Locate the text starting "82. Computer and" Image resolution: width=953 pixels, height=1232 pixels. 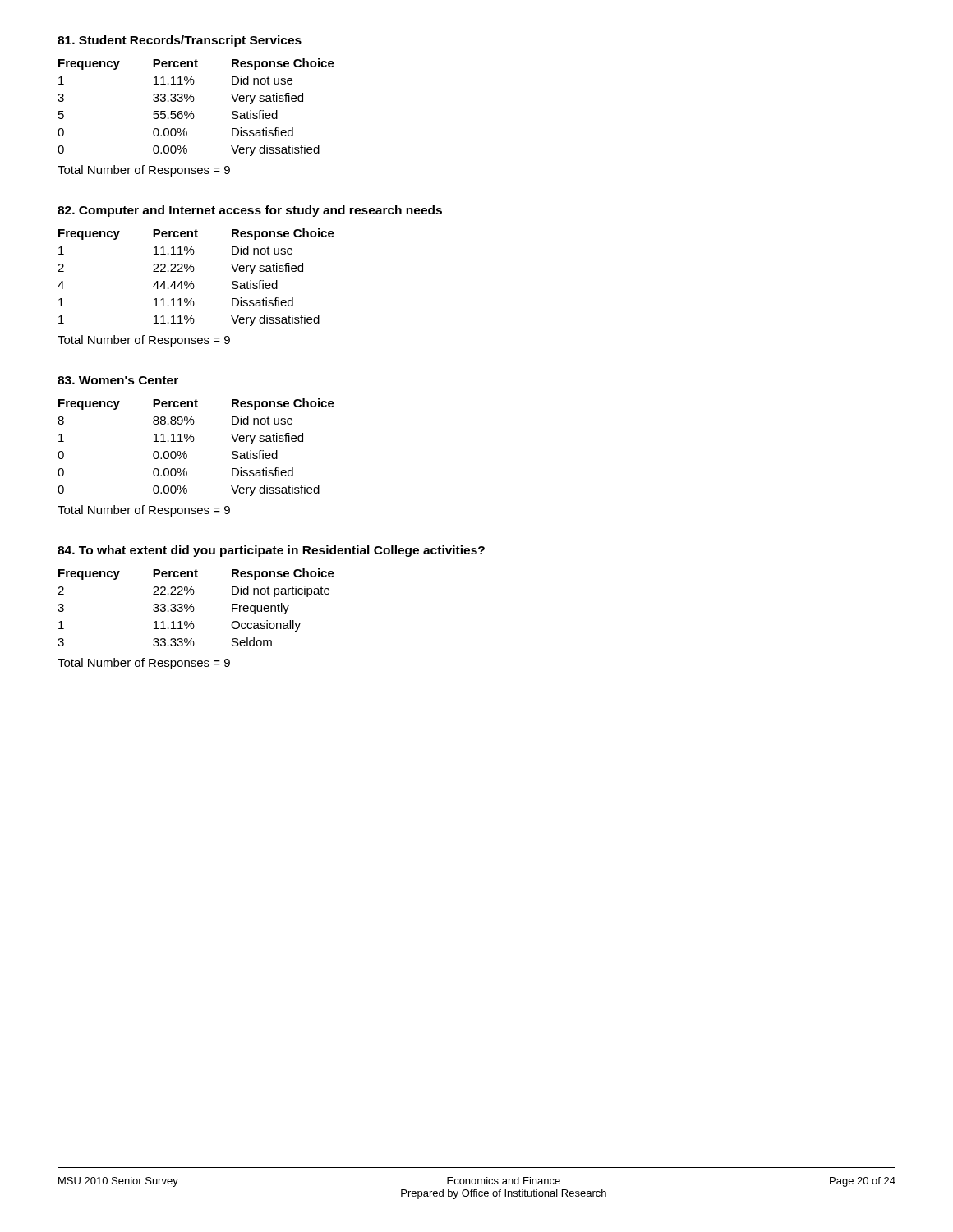pyautogui.click(x=250, y=210)
